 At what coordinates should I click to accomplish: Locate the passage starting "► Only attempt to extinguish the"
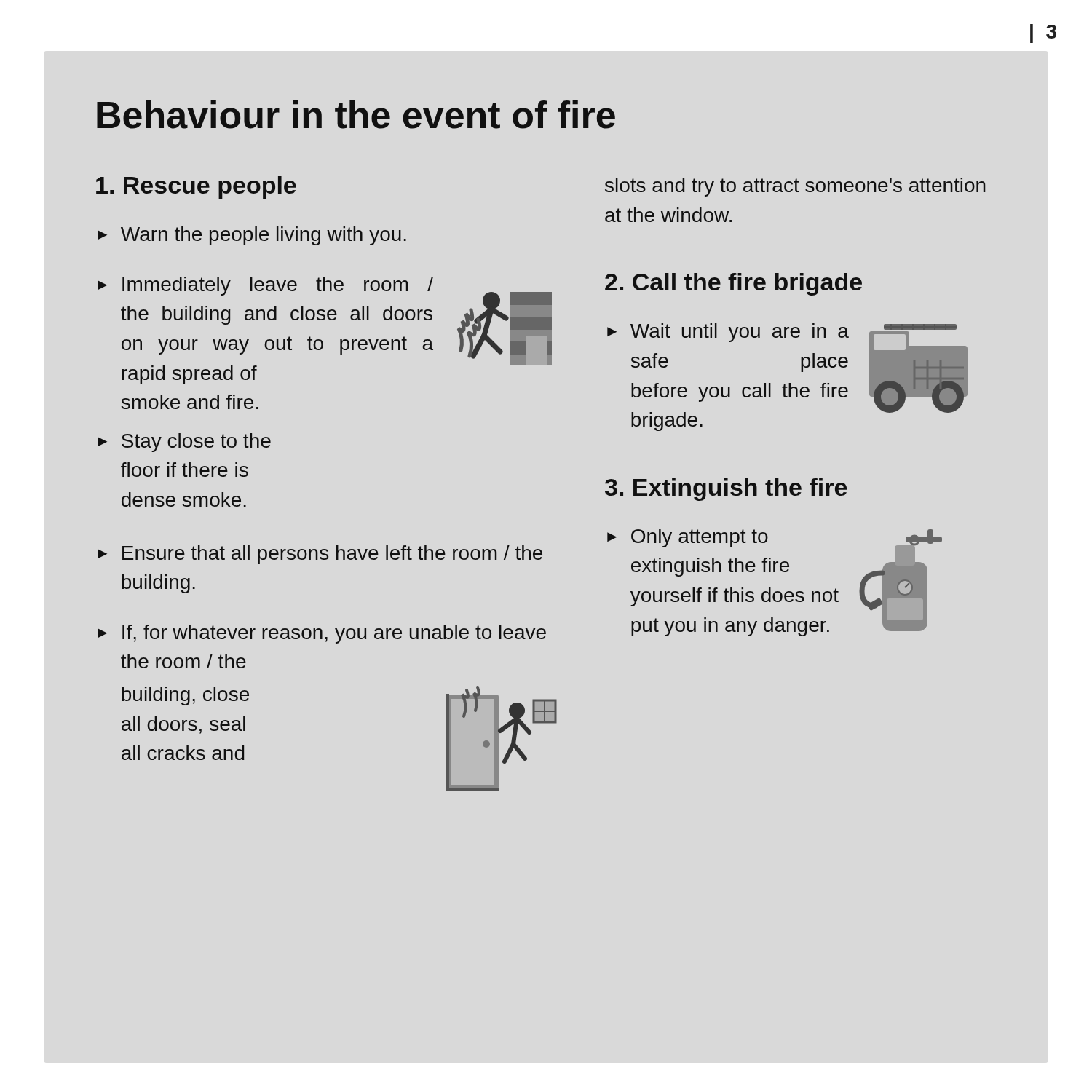[801, 586]
